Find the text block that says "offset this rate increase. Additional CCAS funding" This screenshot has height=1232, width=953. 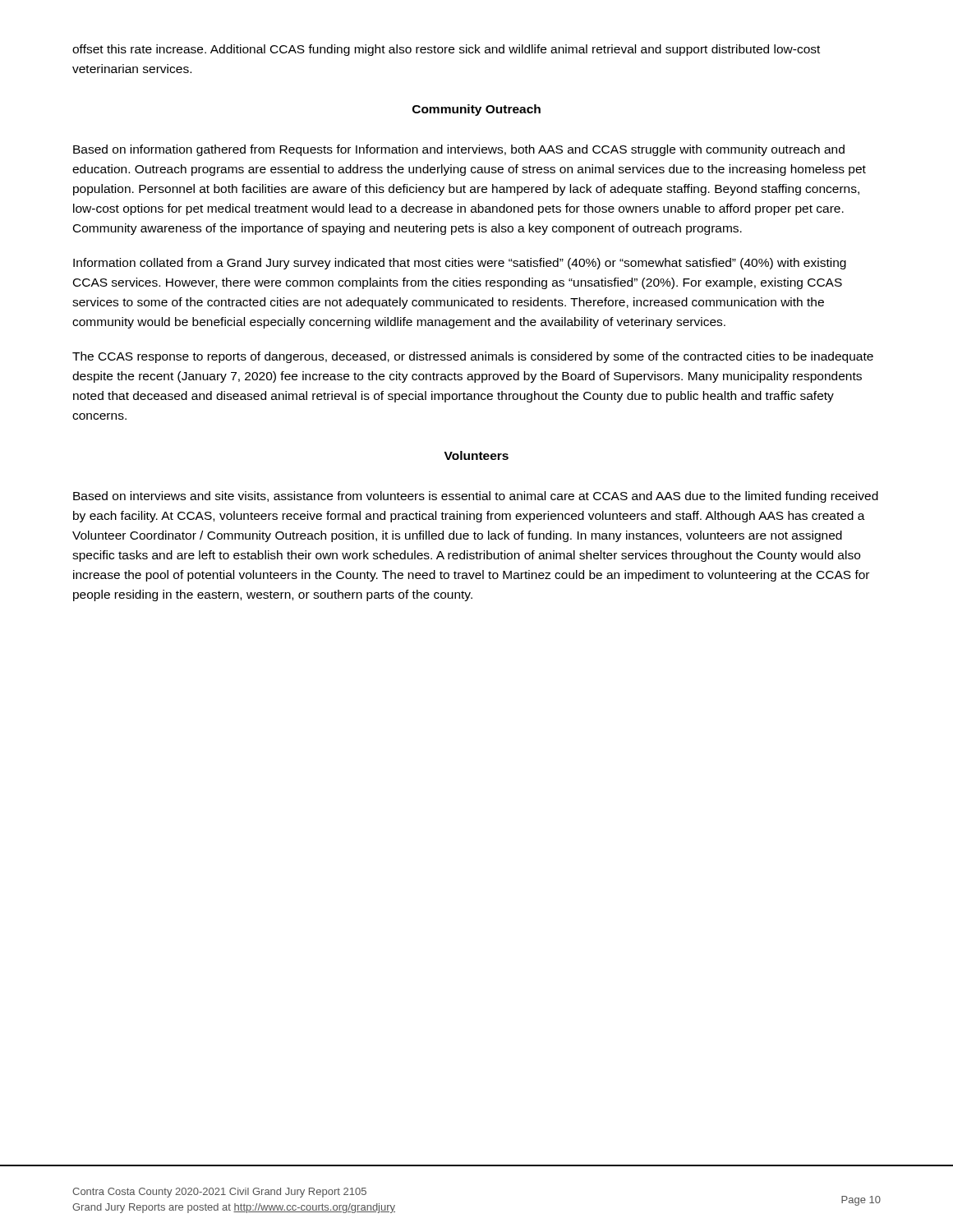pyautogui.click(x=446, y=59)
